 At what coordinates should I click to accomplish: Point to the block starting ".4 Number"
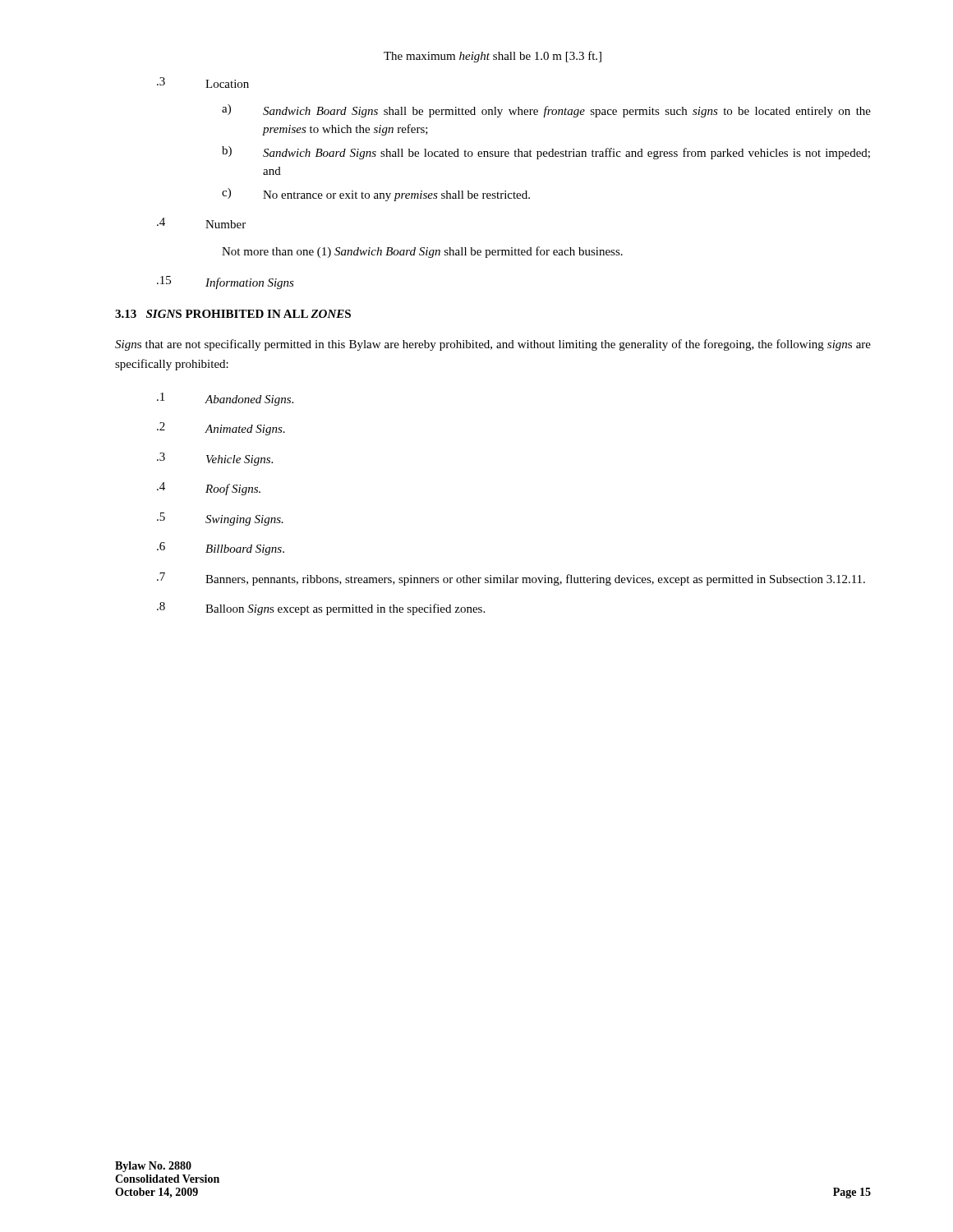tap(221, 223)
